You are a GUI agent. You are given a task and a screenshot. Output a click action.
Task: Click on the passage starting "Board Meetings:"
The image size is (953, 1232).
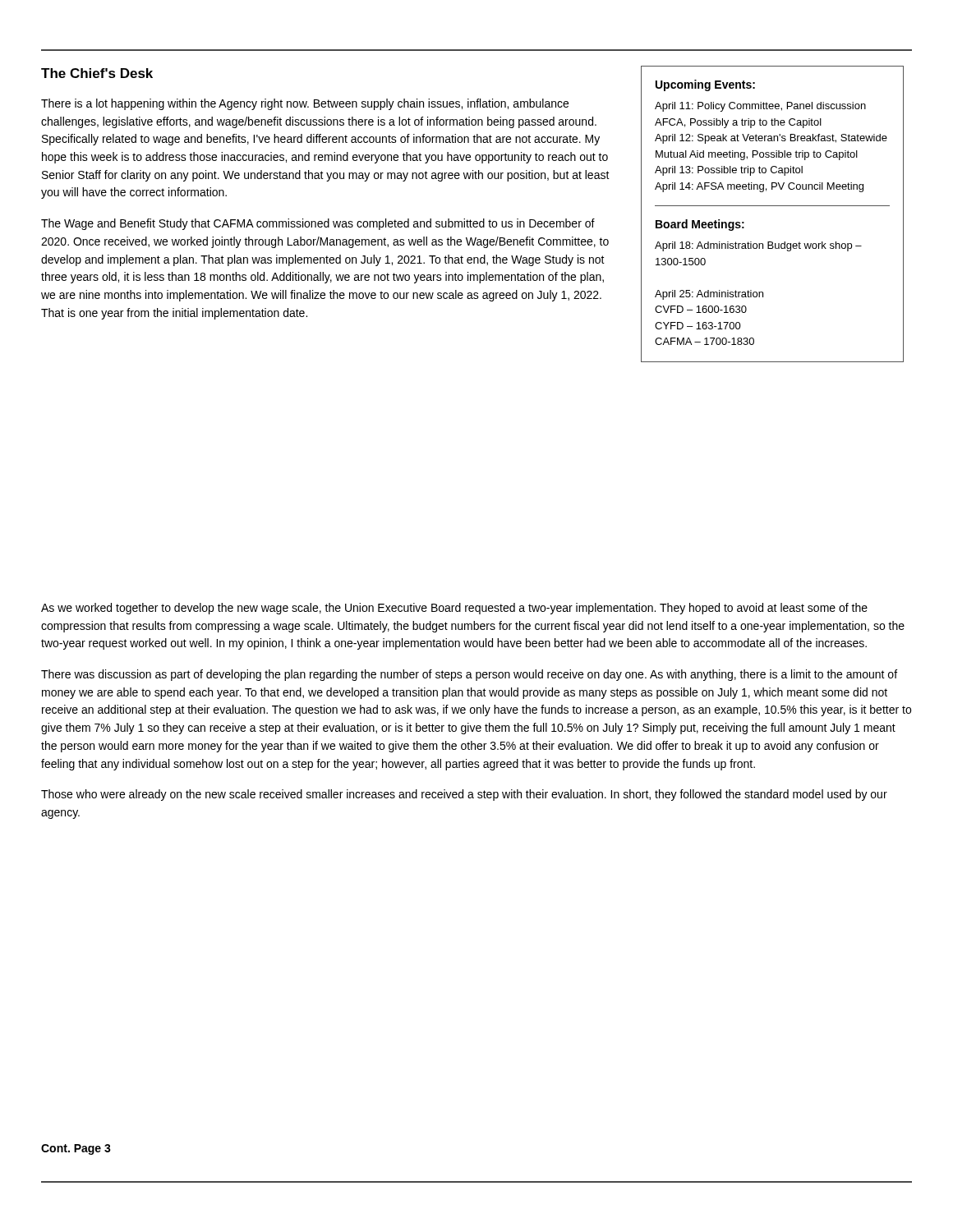tap(700, 225)
